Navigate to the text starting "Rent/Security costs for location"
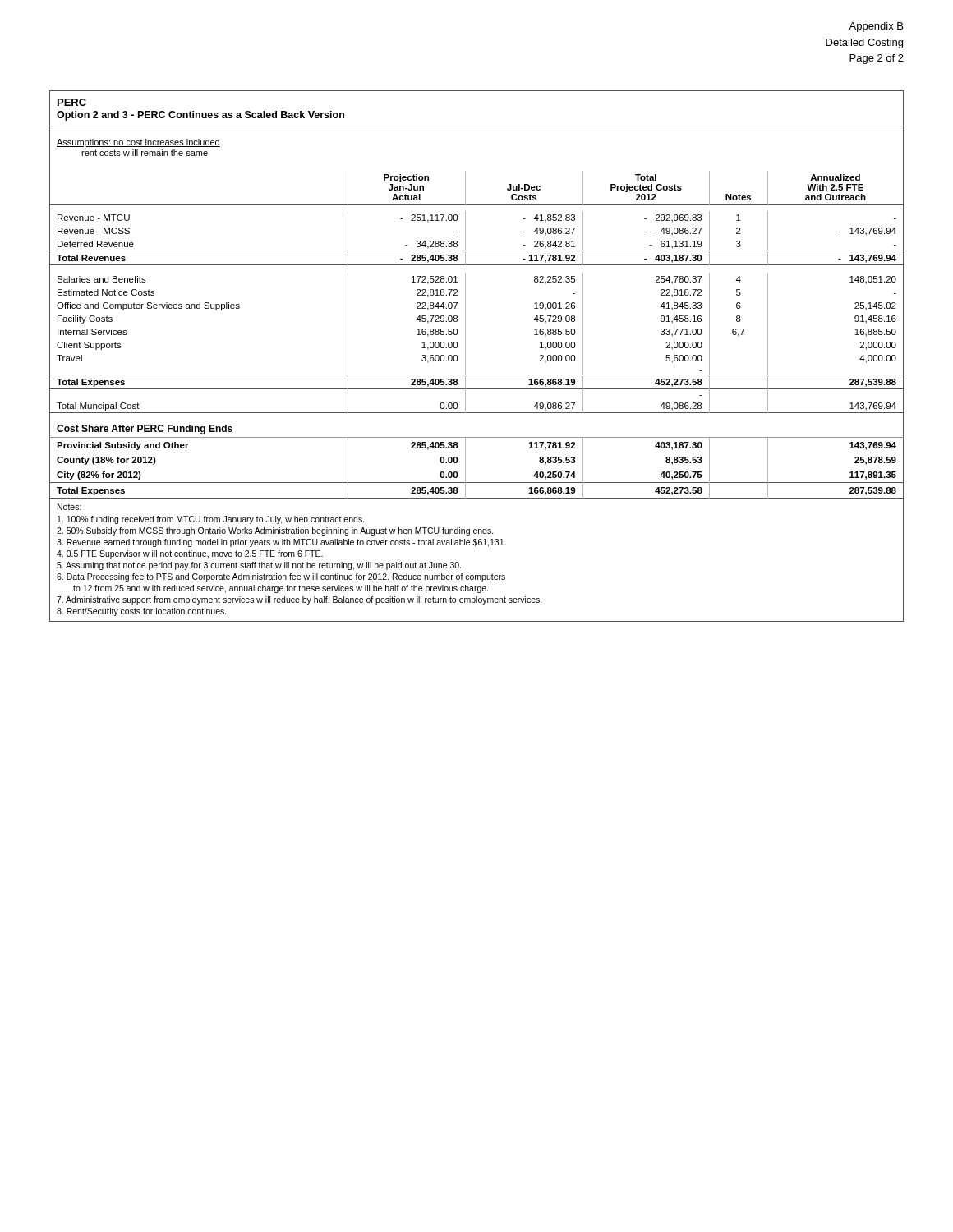Viewport: 953px width, 1232px height. pyautogui.click(x=142, y=611)
